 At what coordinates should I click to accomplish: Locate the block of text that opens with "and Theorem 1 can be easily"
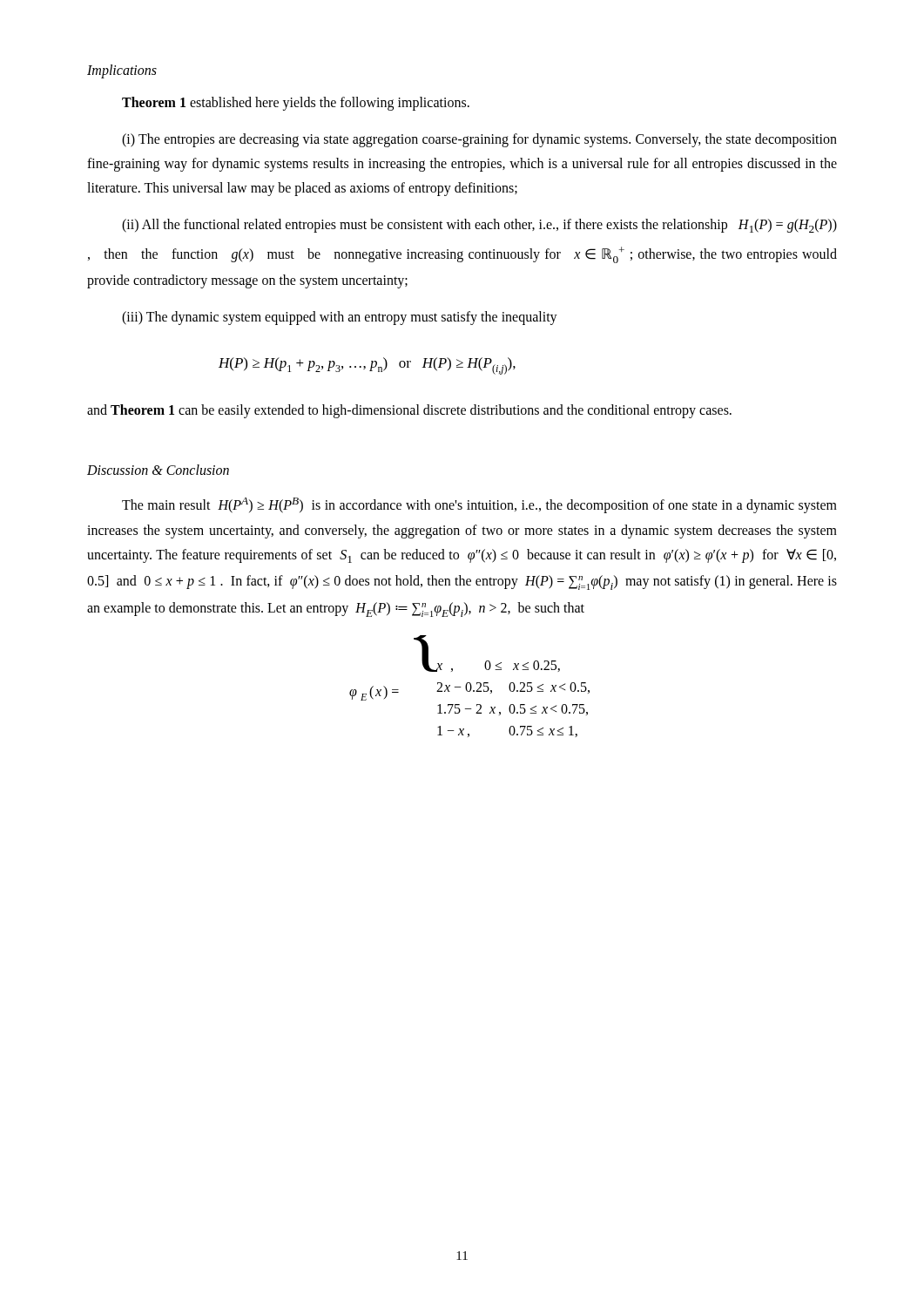(x=410, y=410)
